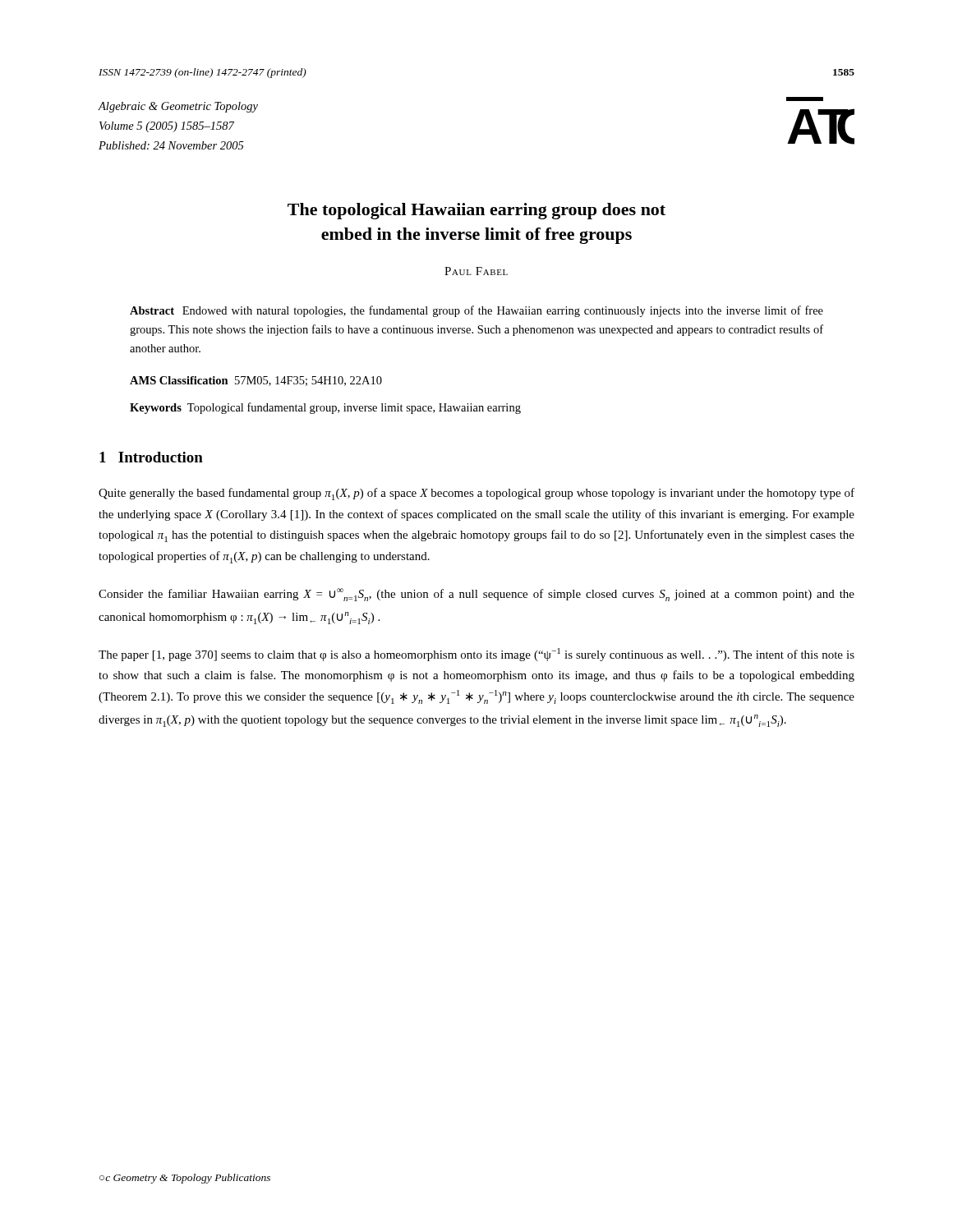Locate the element starting "Consider the familiar Hawaiian"
Image resolution: width=953 pixels, height=1232 pixels.
pyautogui.click(x=476, y=605)
